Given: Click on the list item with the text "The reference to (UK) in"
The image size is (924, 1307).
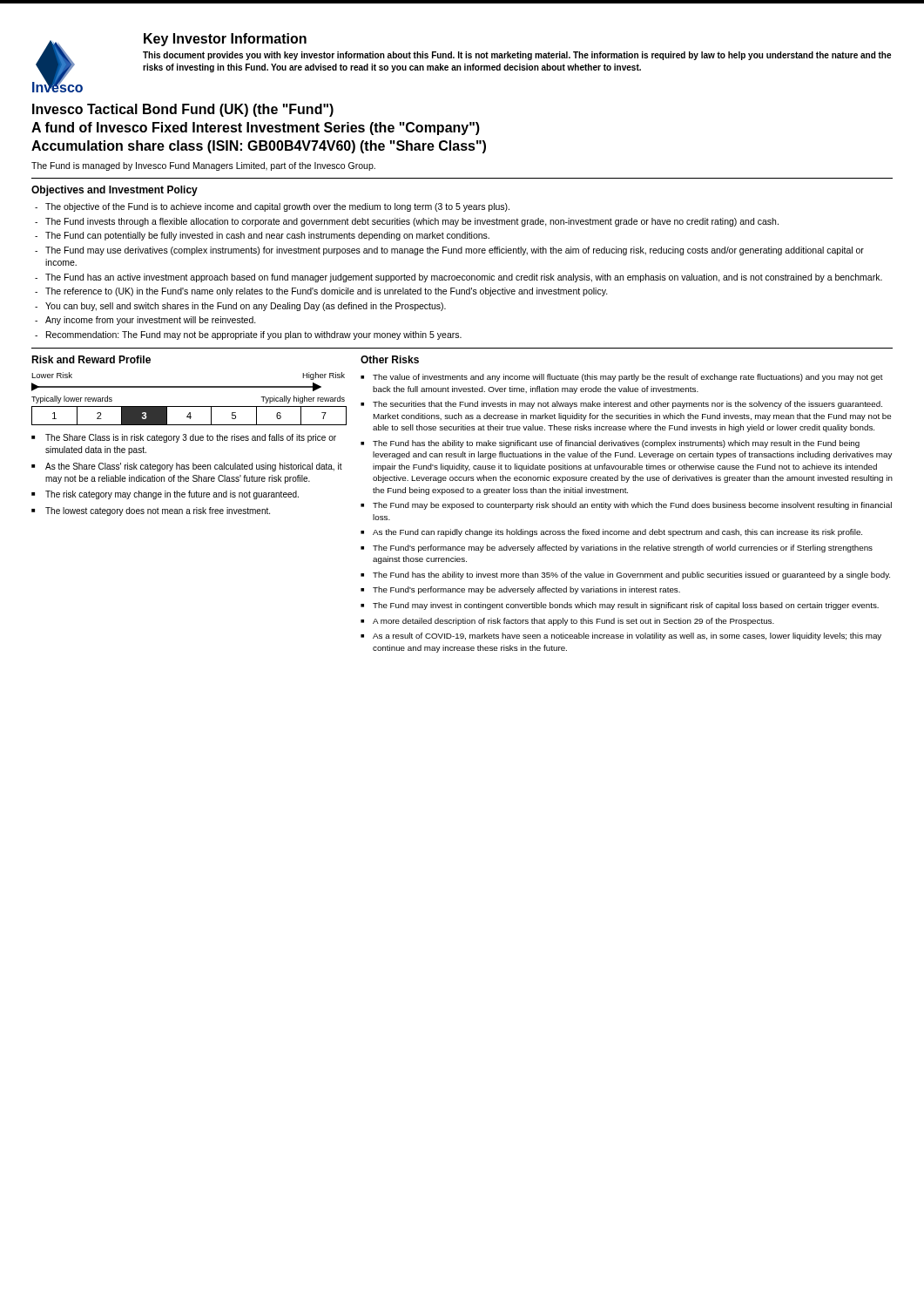Looking at the screenshot, I should click(x=327, y=291).
